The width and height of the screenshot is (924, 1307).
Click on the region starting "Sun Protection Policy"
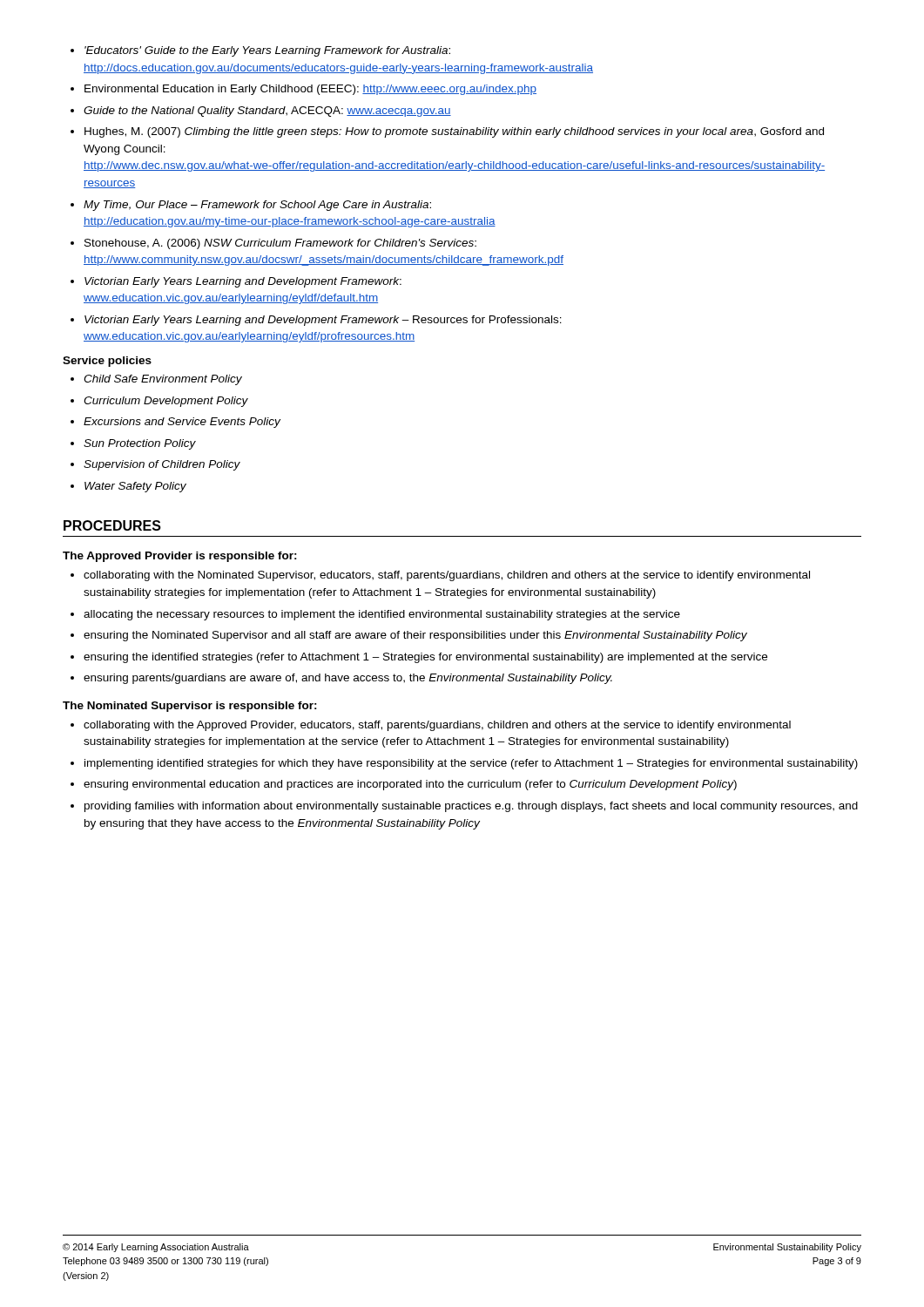pyautogui.click(x=139, y=443)
